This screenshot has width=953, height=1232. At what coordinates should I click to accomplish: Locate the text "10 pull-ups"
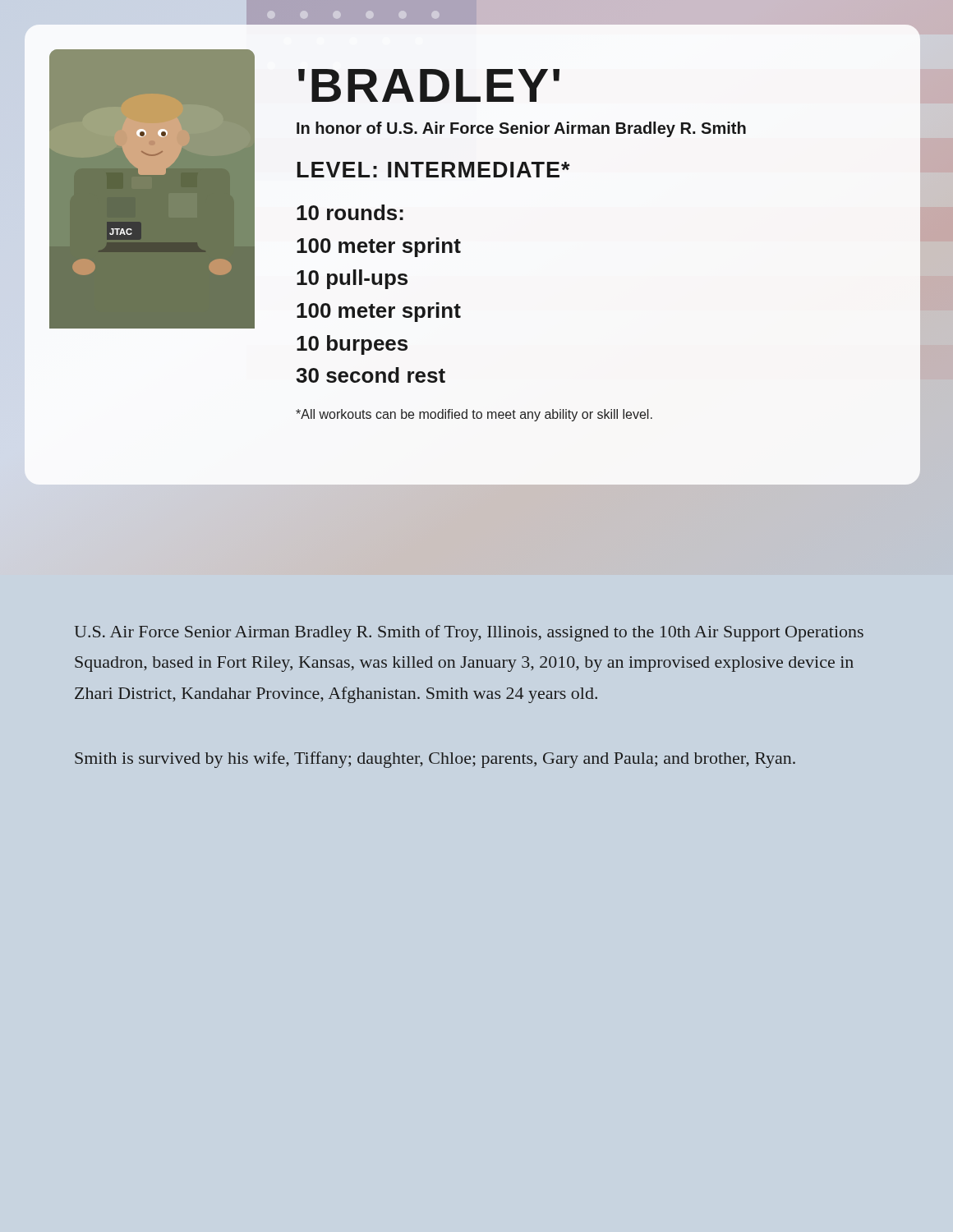(x=352, y=278)
